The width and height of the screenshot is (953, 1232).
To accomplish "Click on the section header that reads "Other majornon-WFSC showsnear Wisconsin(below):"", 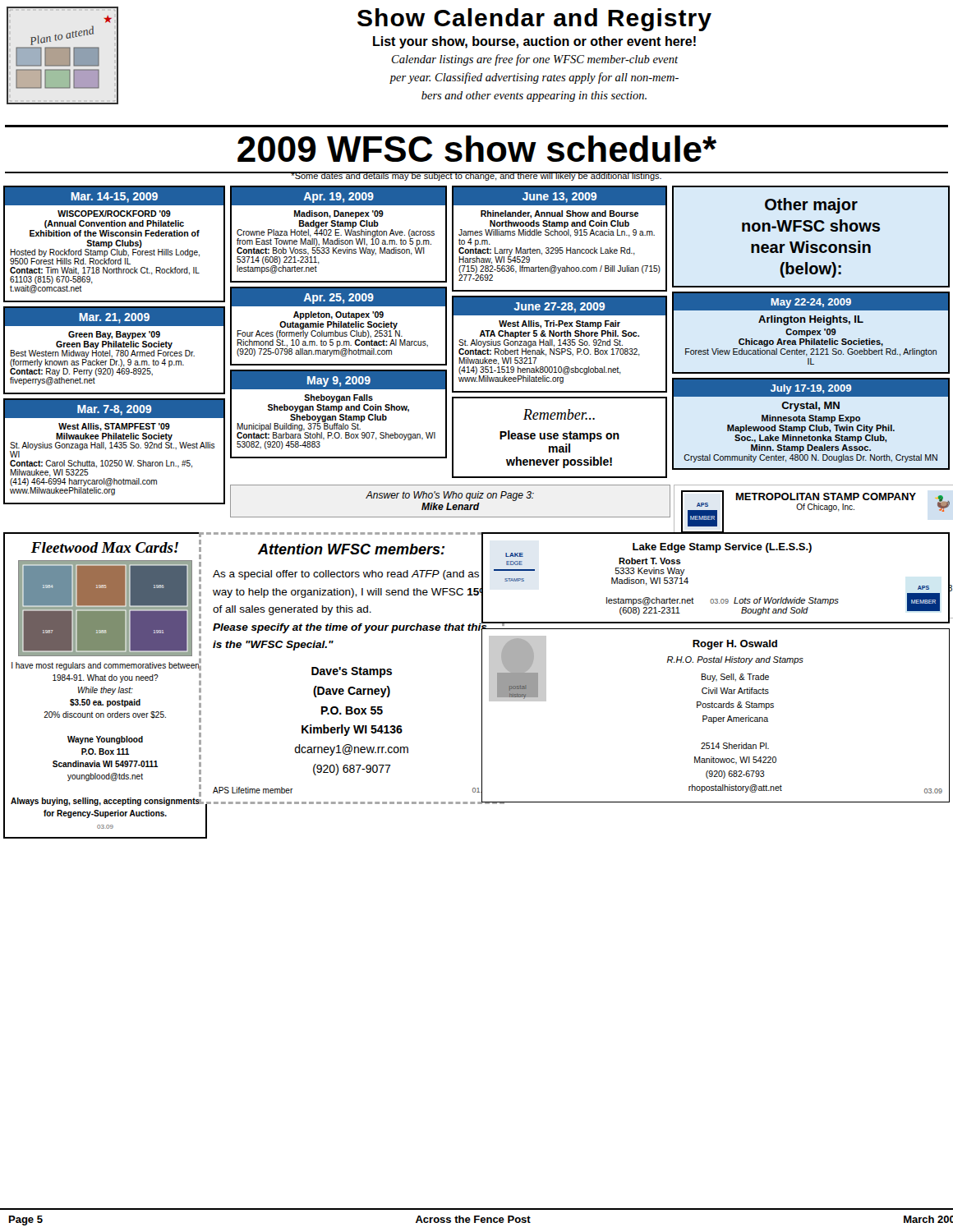I will pos(811,237).
